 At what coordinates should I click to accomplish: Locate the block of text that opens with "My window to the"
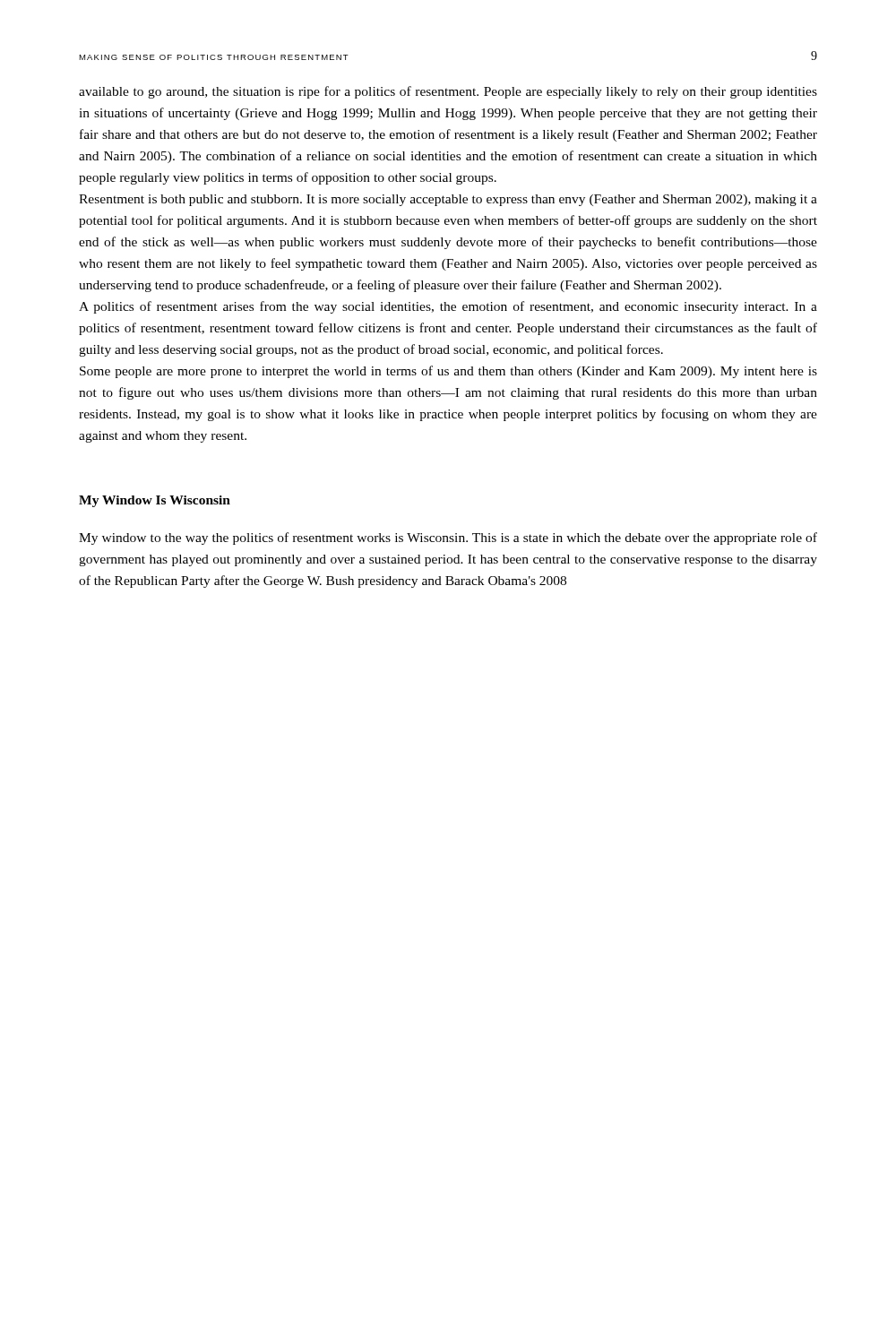[448, 559]
